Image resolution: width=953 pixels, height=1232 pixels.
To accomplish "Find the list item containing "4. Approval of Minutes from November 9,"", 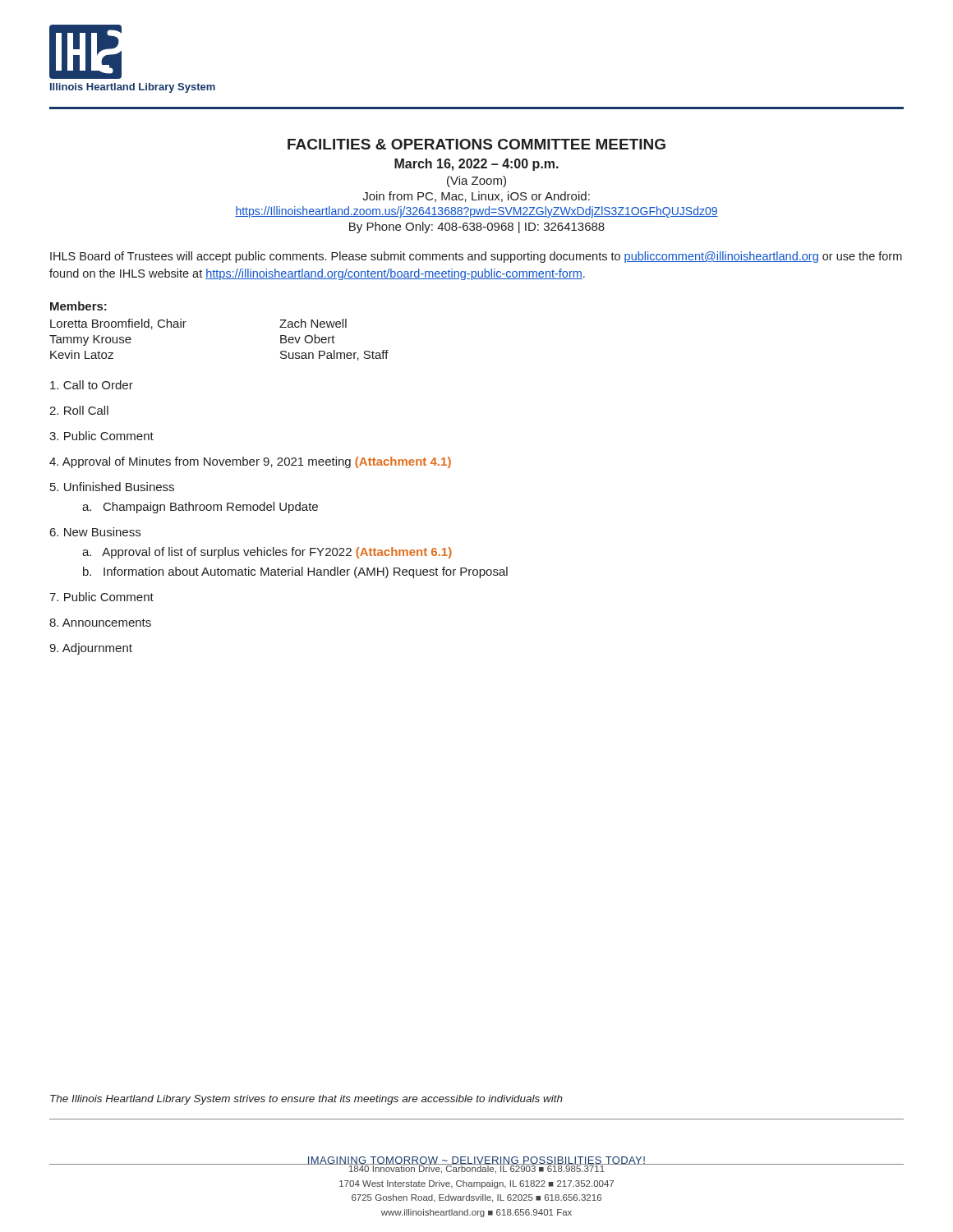I will click(250, 461).
